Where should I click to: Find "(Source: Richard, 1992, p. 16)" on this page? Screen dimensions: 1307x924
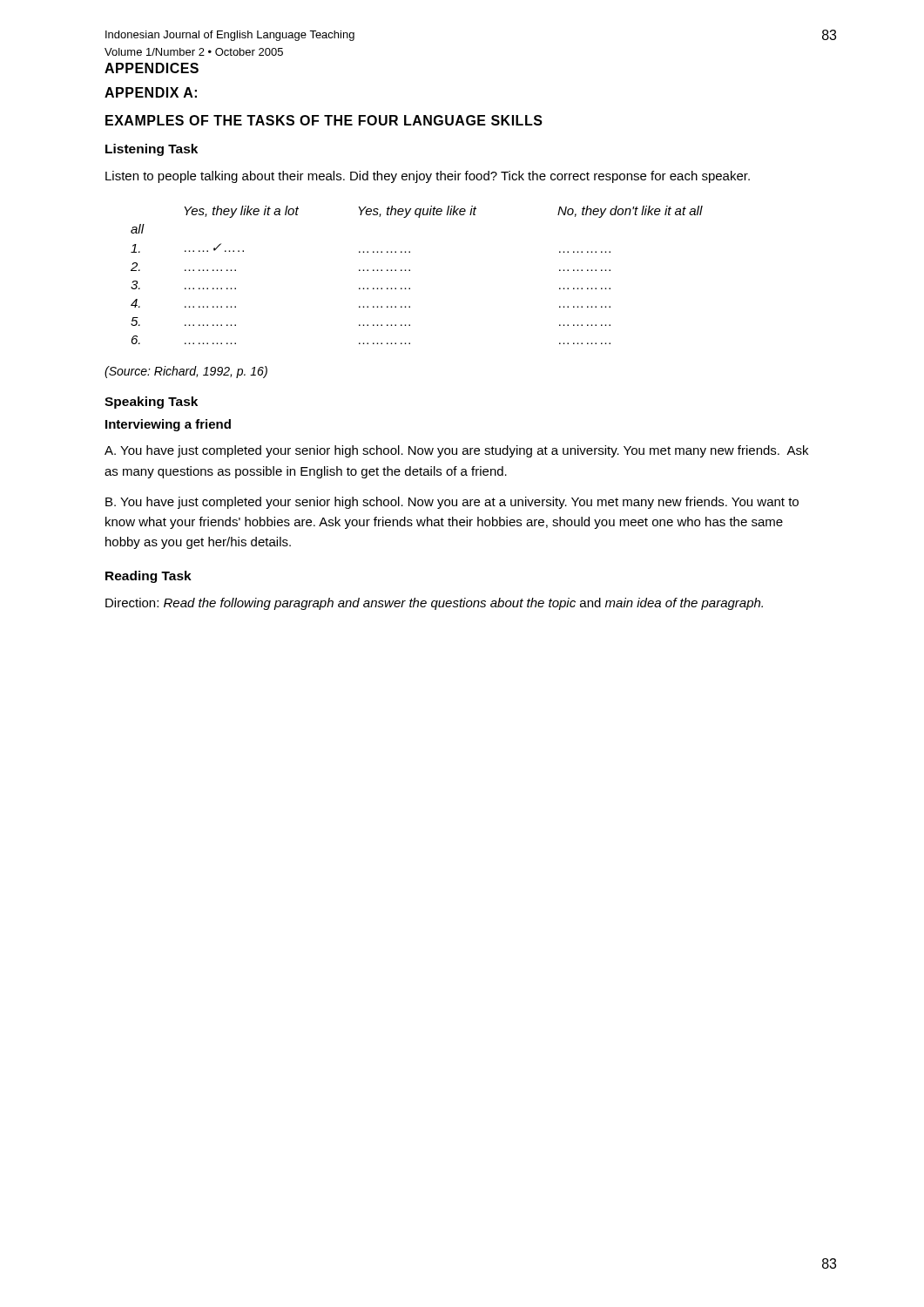tap(186, 371)
